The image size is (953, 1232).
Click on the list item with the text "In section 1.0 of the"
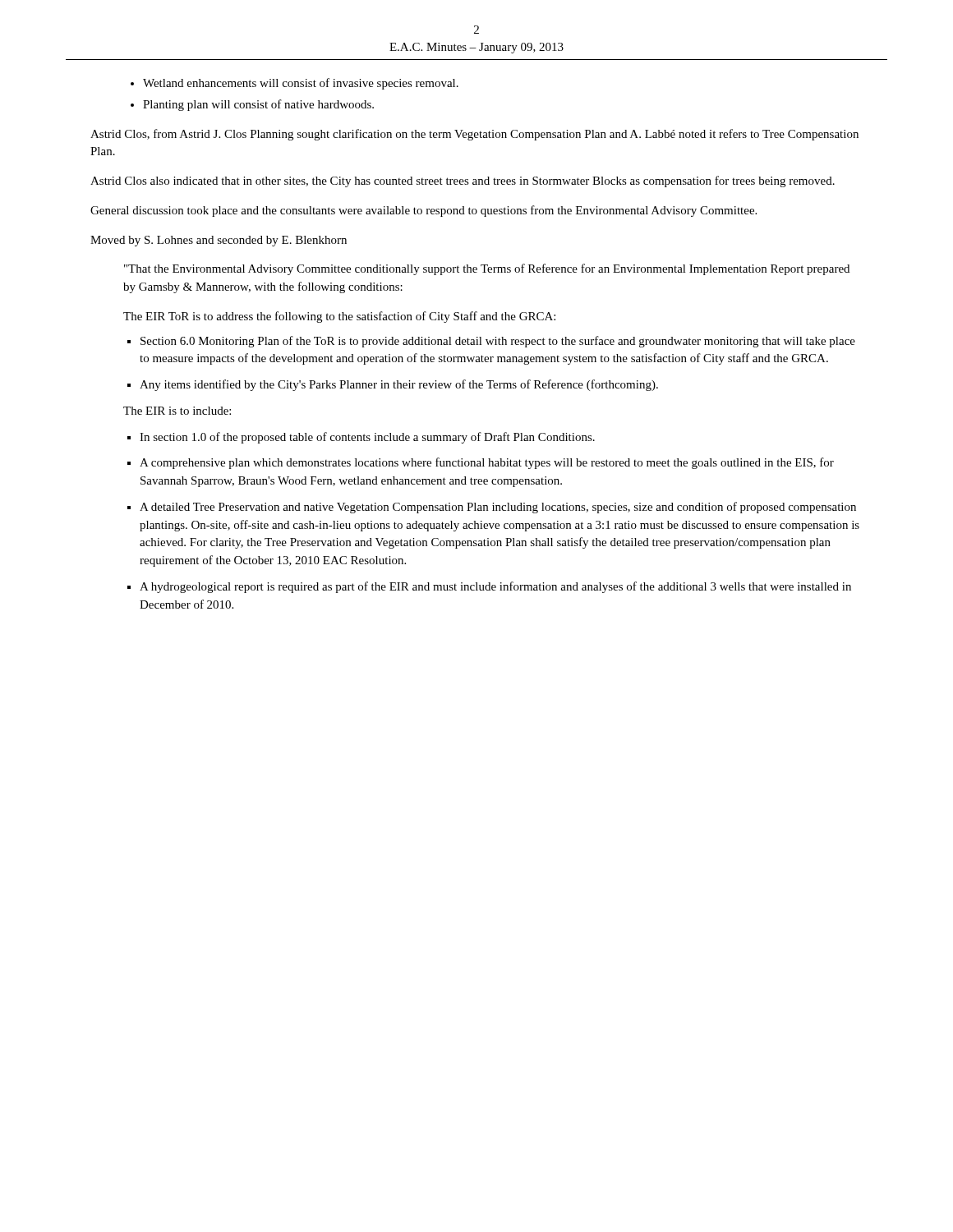coord(493,521)
